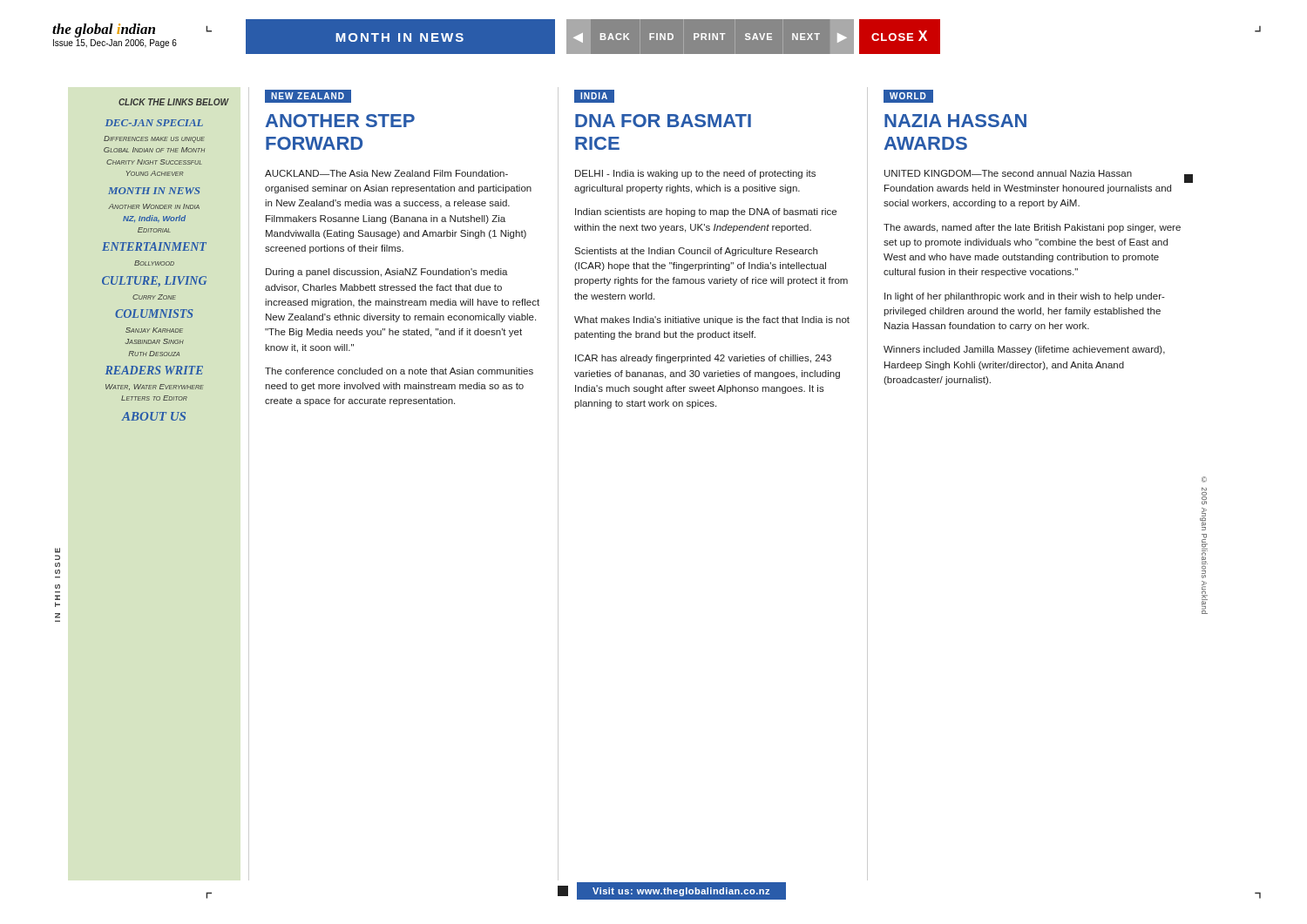The width and height of the screenshot is (1307, 924).
Task: Point to the block starting "Sanjay Karhade"
Action: (x=154, y=330)
